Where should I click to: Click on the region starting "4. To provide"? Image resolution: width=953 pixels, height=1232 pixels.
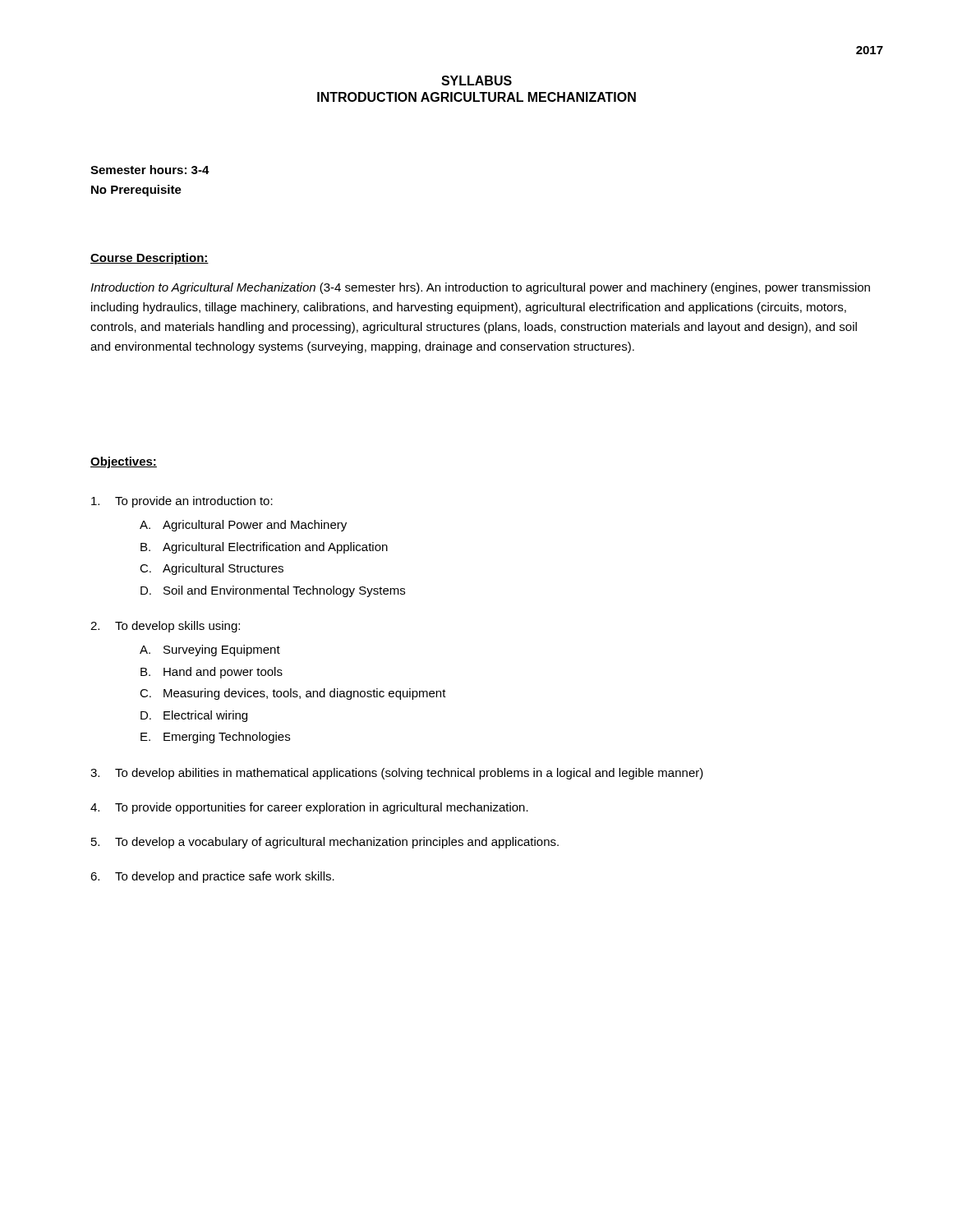coord(485,807)
